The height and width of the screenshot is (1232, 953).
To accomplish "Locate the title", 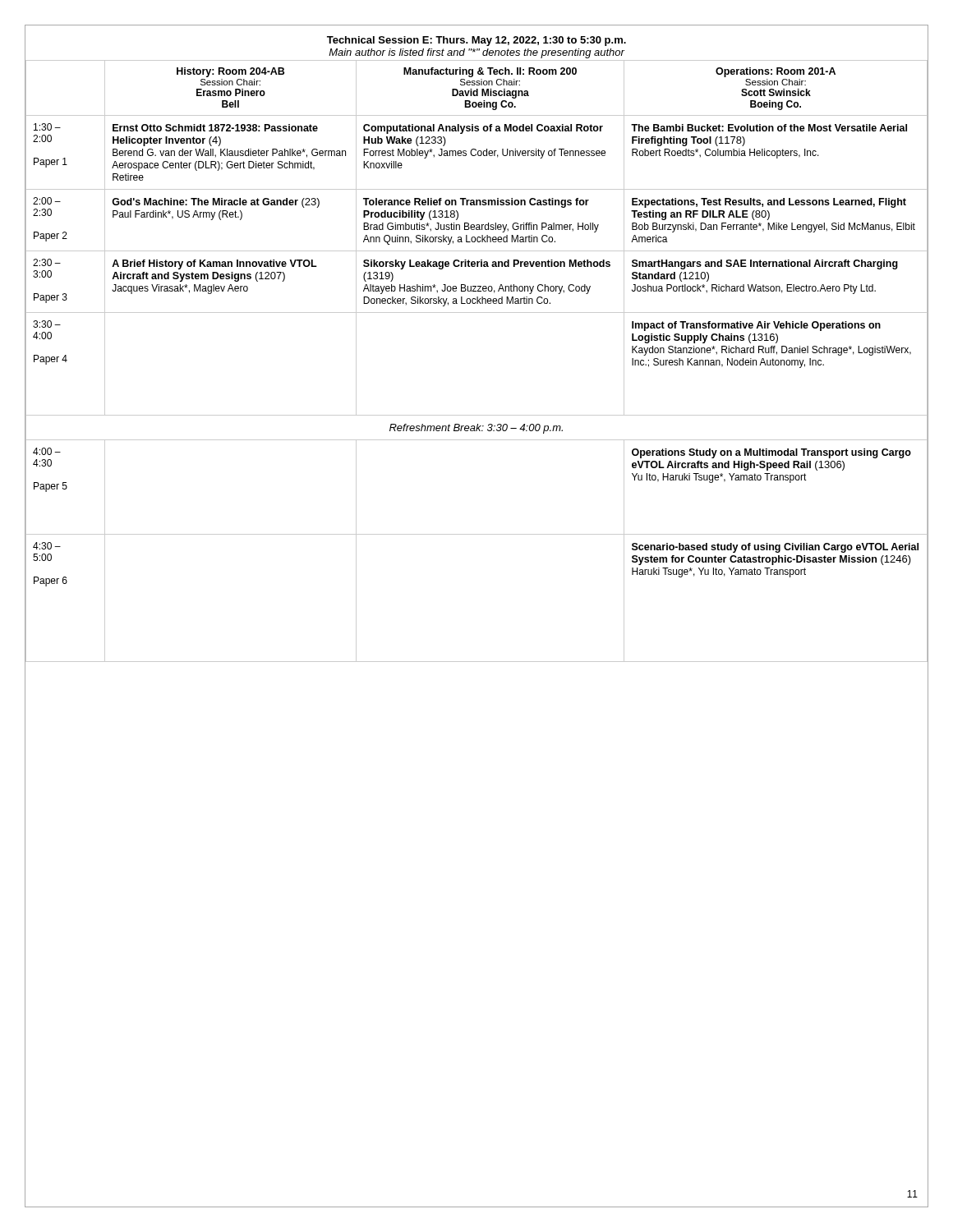I will point(476,46).
